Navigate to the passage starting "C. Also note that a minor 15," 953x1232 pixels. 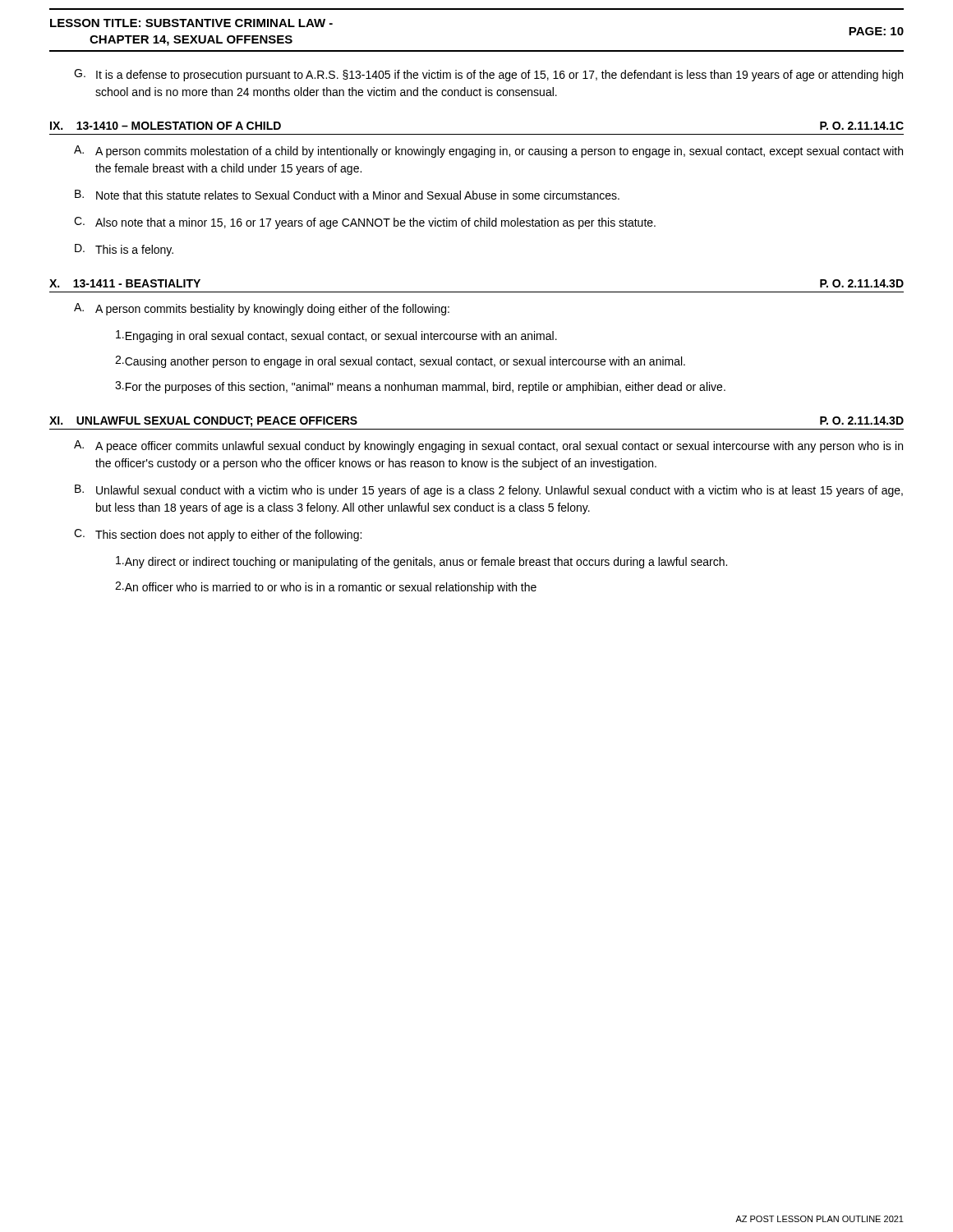476,223
